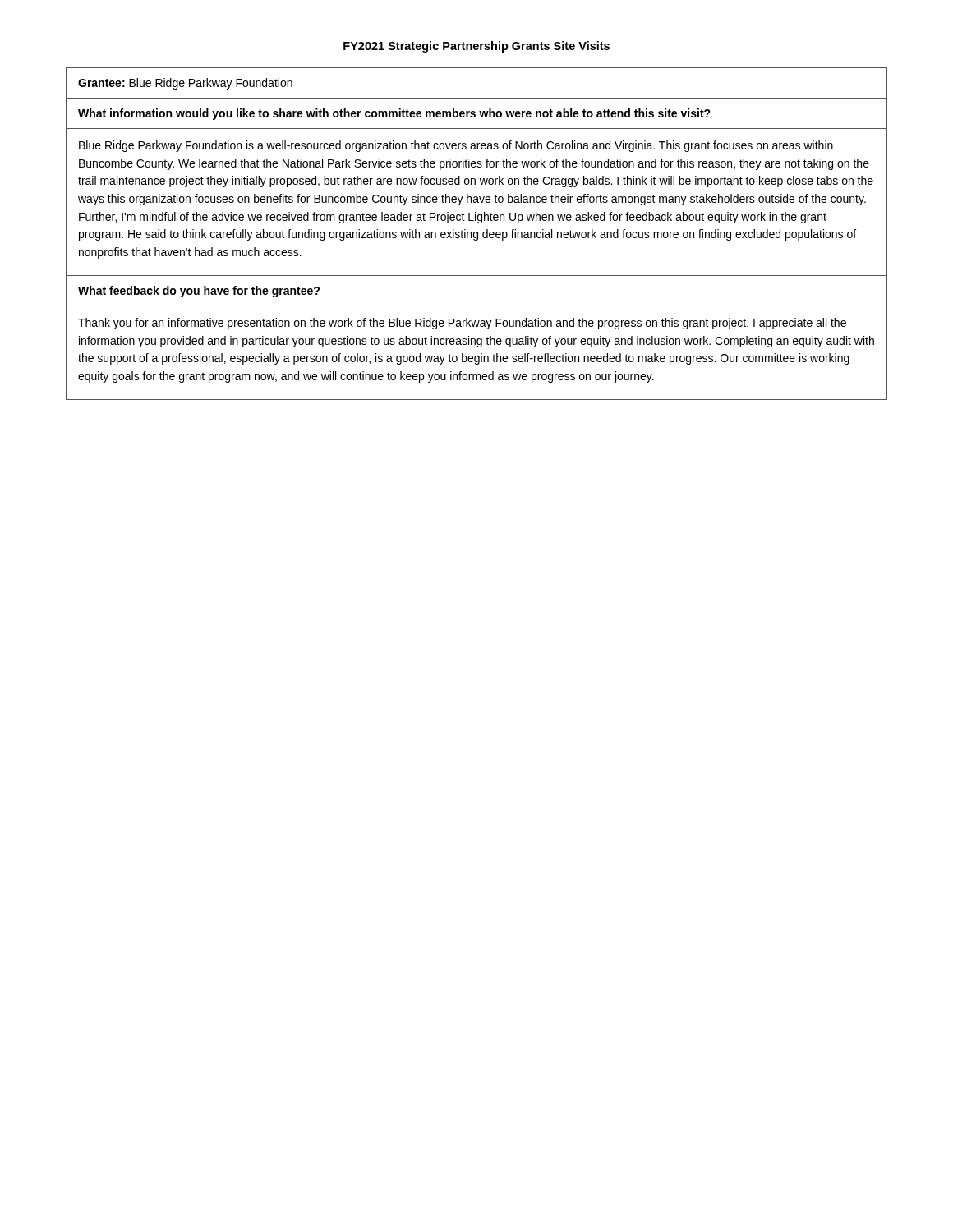Screen dimensions: 1232x953
Task: Select the passage starting "Grantee: Blue Ridge Parkway Foundation"
Action: (x=185, y=83)
